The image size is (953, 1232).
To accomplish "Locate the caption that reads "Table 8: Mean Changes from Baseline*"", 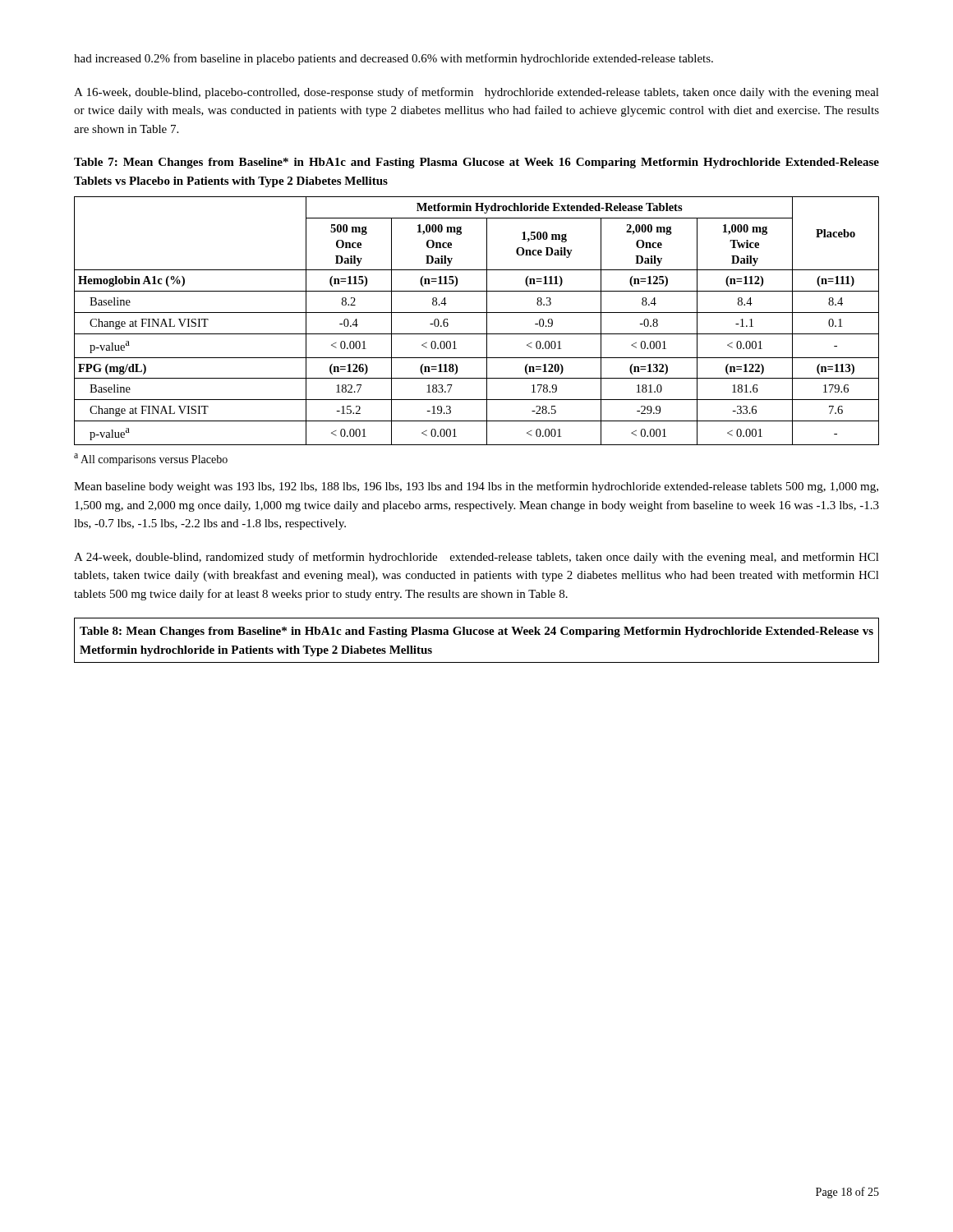I will [x=476, y=641].
